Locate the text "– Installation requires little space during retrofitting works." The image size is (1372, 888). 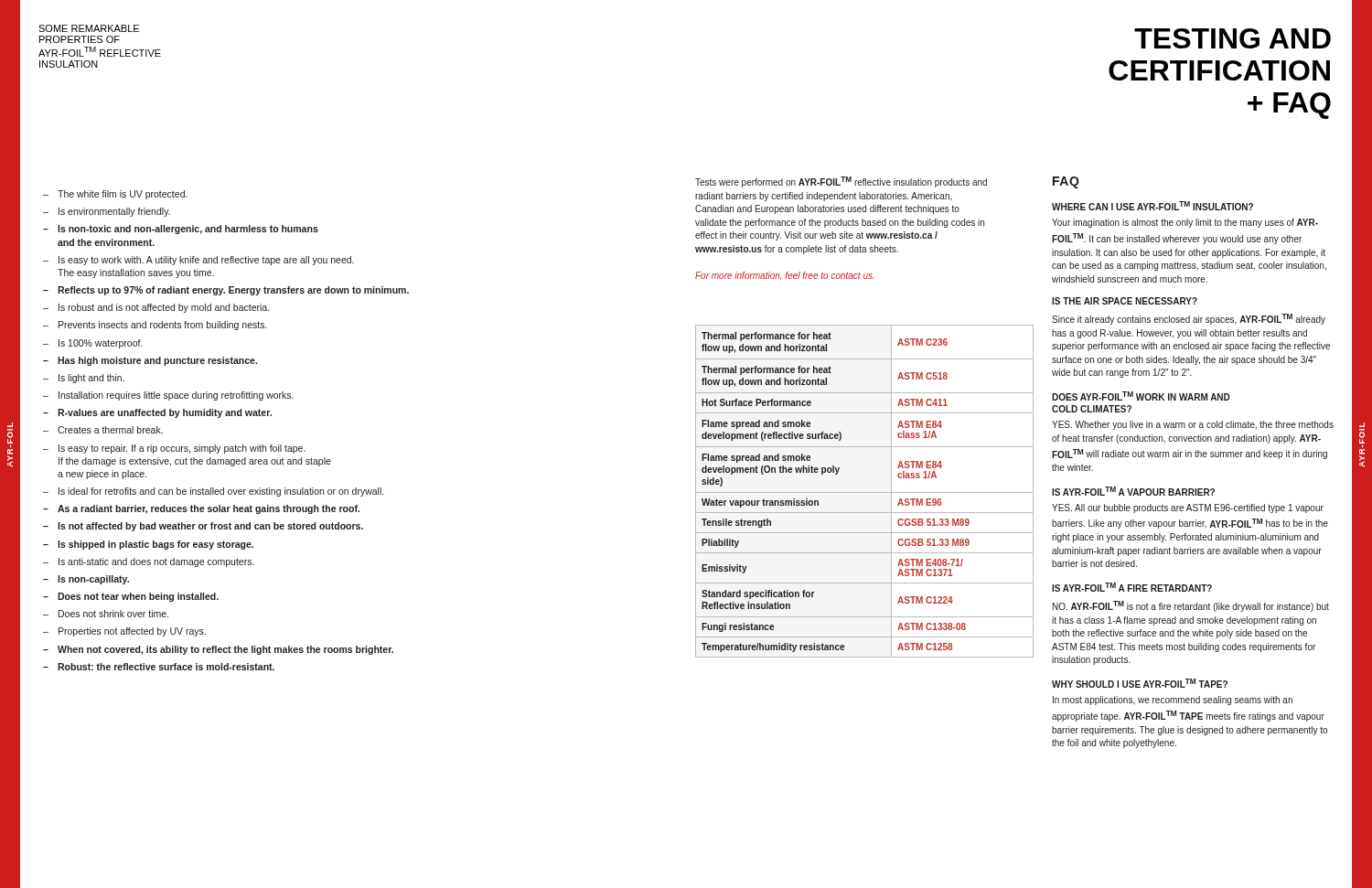click(168, 396)
